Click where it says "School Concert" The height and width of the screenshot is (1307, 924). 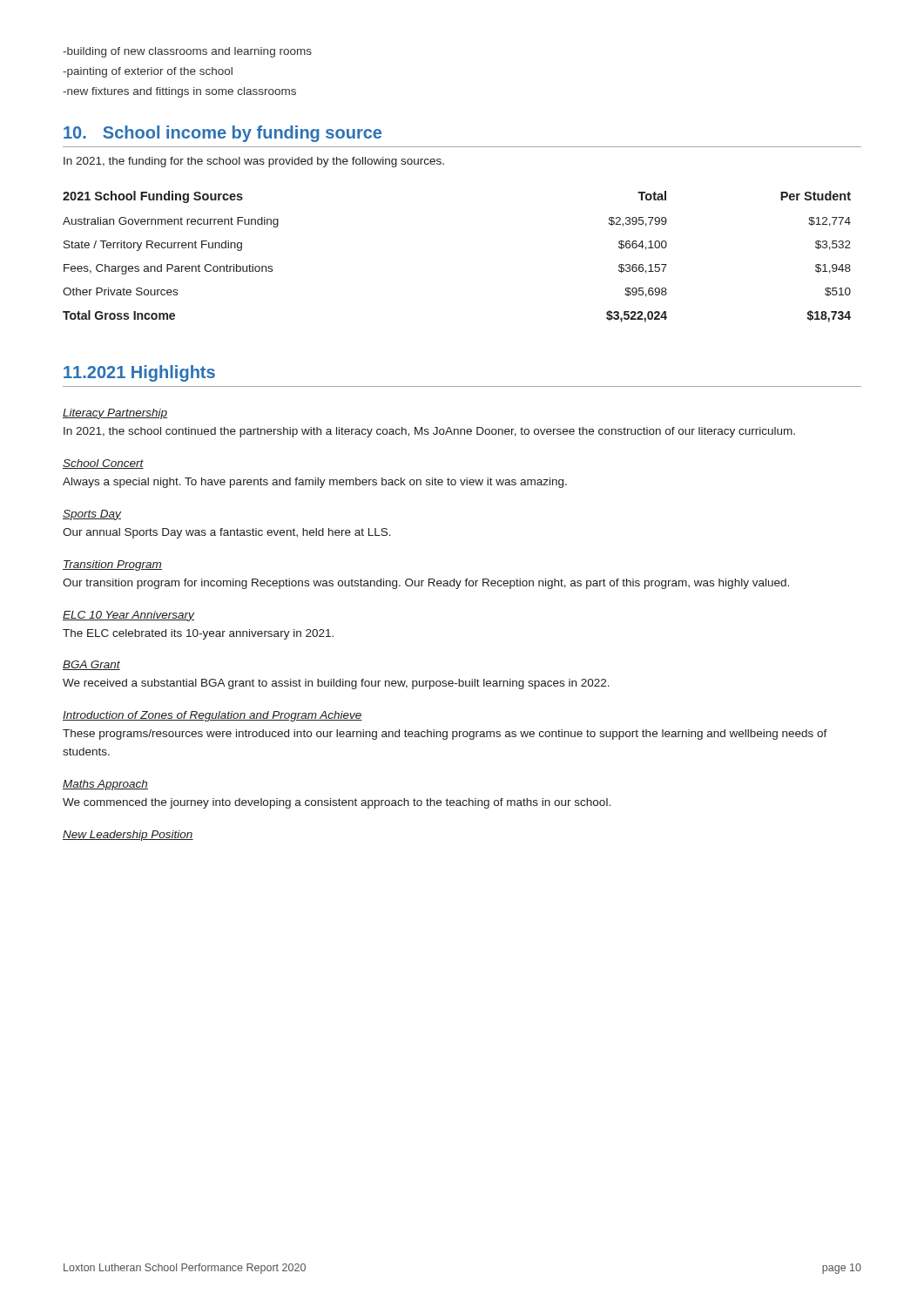pos(103,463)
